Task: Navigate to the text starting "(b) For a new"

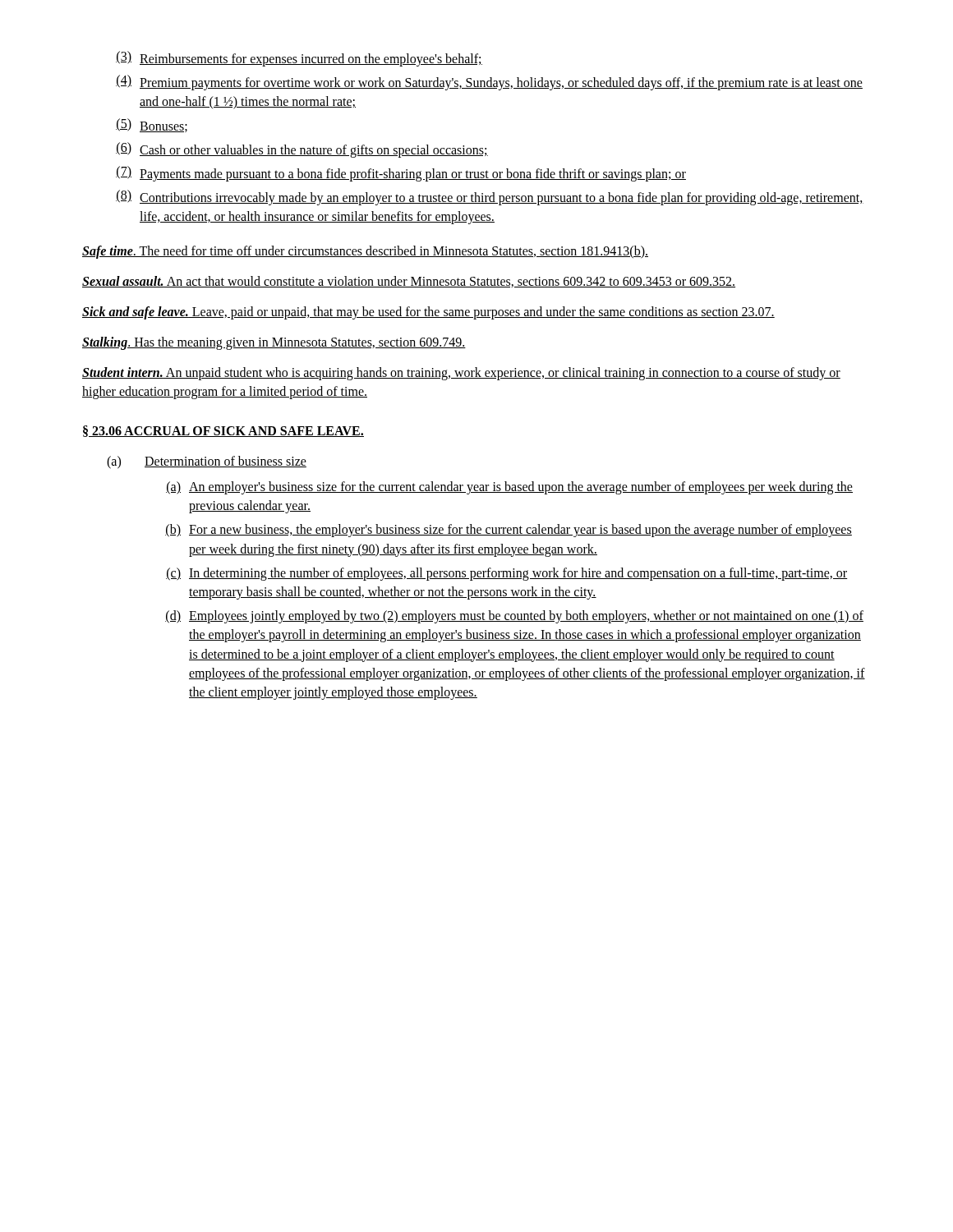Action: [509, 539]
